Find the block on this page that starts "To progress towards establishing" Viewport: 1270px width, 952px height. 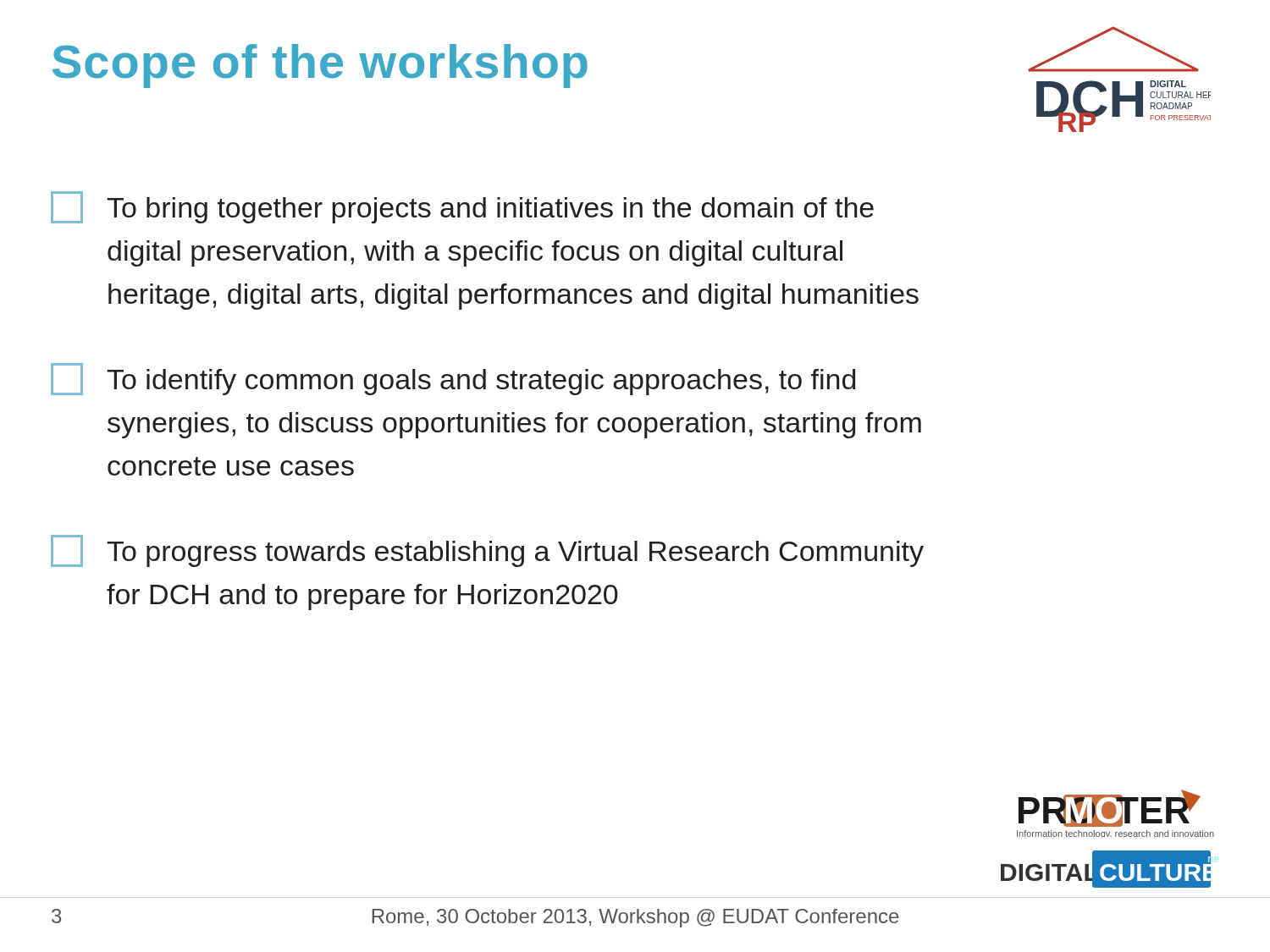pos(487,573)
